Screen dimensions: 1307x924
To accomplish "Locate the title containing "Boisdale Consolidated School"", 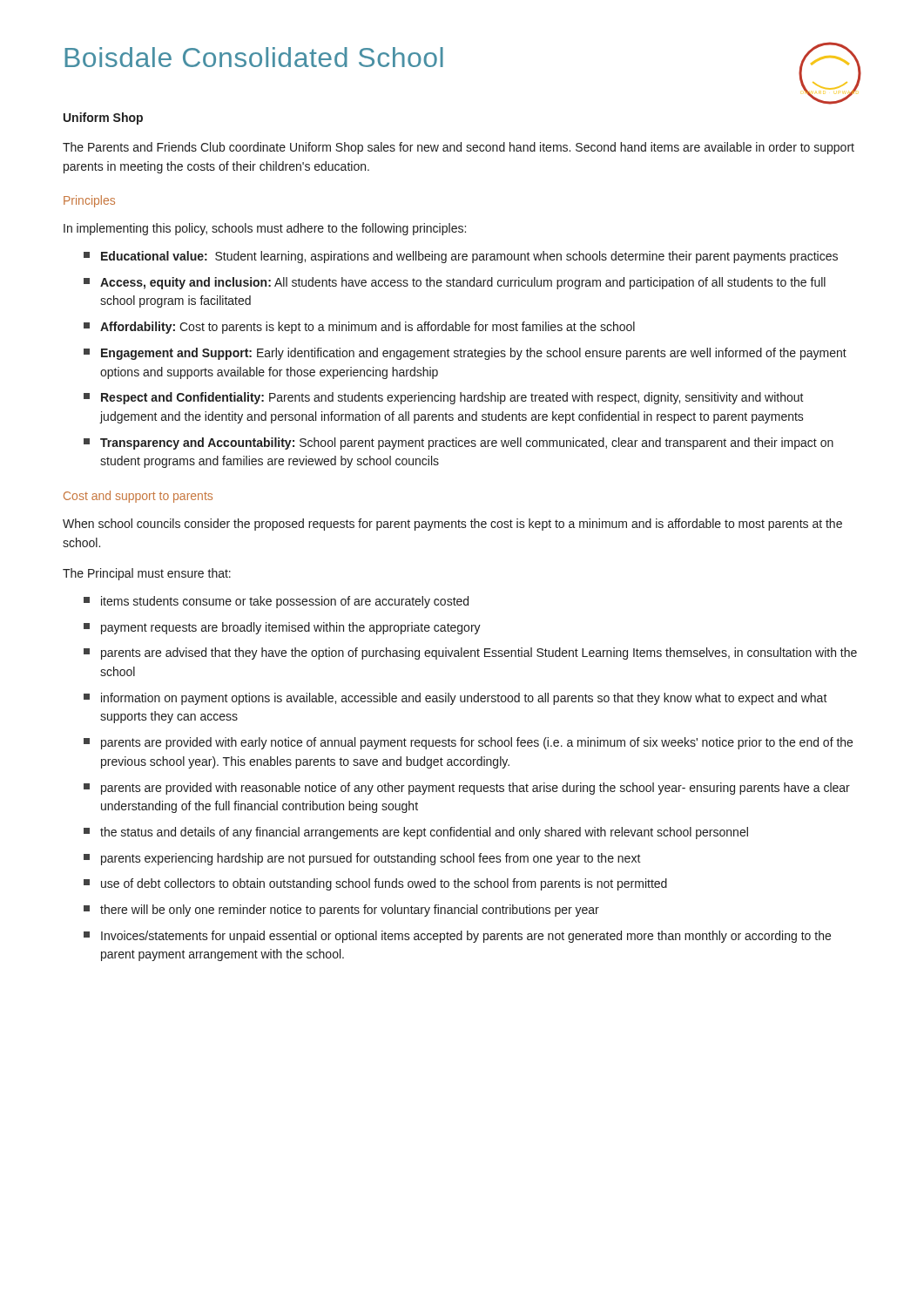I will click(254, 58).
